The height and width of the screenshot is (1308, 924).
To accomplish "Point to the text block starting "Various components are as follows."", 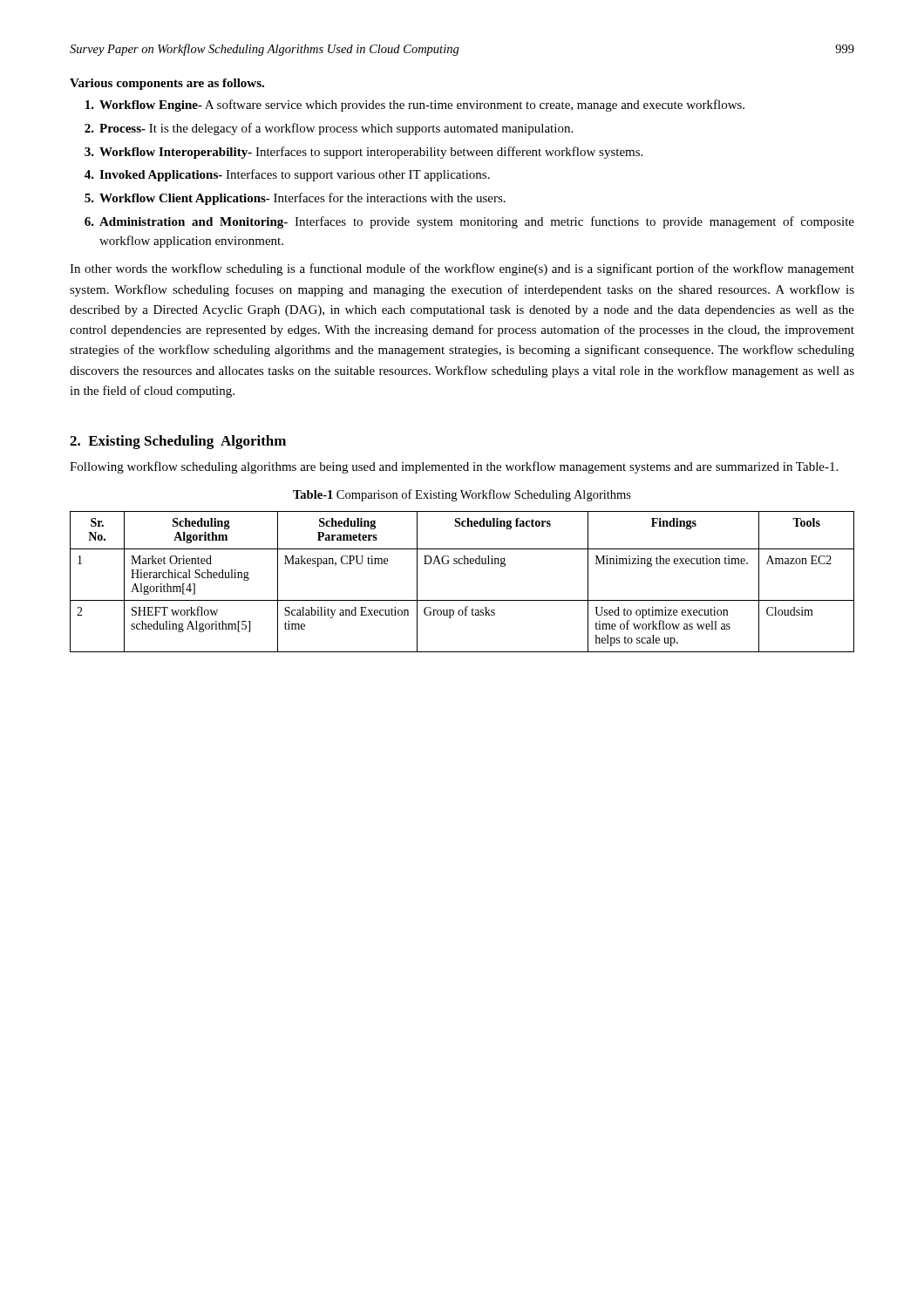I will (x=167, y=83).
